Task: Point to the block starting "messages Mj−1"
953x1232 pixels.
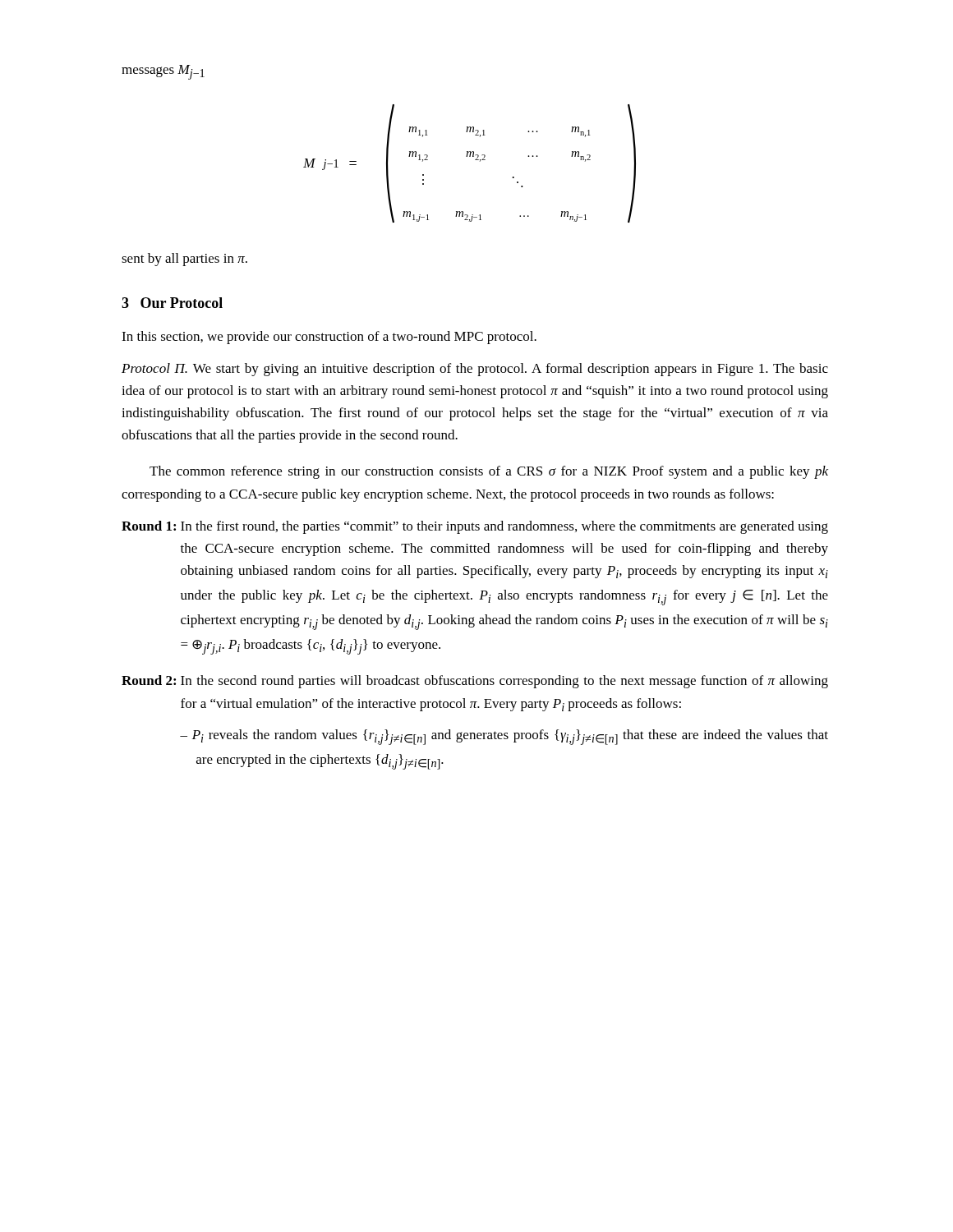Action: 163,71
